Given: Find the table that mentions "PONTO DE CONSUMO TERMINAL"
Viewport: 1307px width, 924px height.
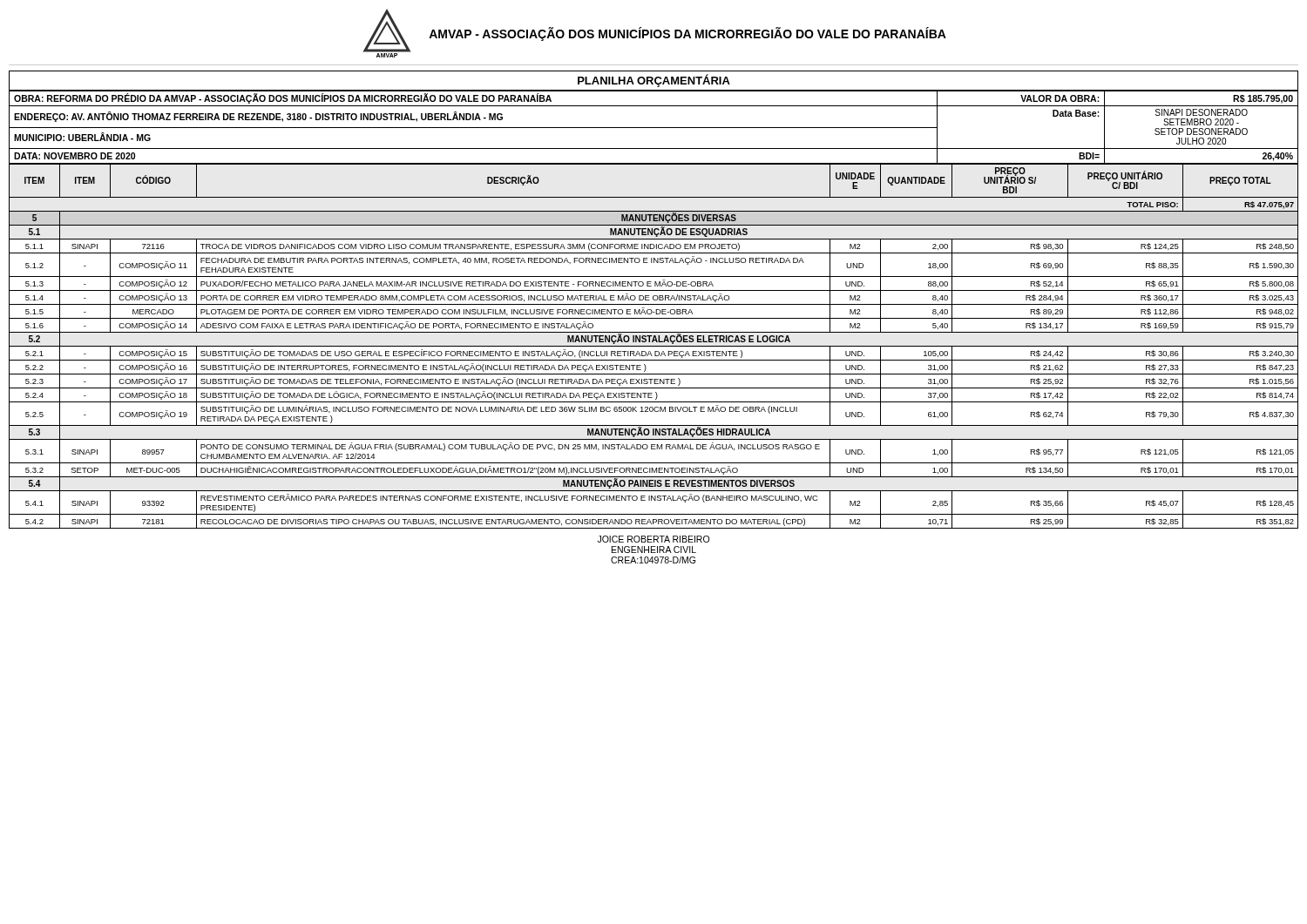Looking at the screenshot, I should click(x=654, y=346).
